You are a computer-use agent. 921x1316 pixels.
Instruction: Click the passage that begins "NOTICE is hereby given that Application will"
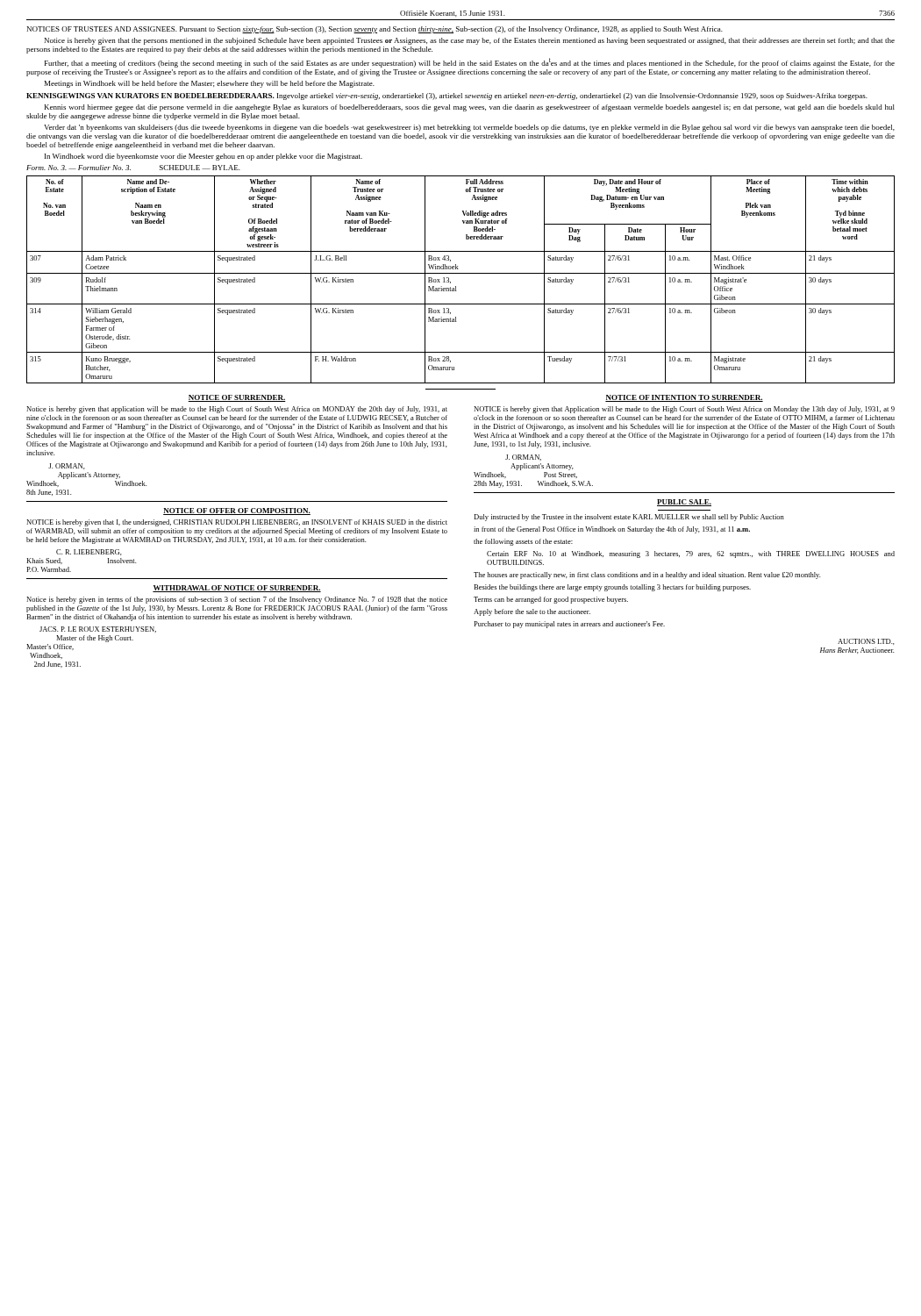click(684, 426)
